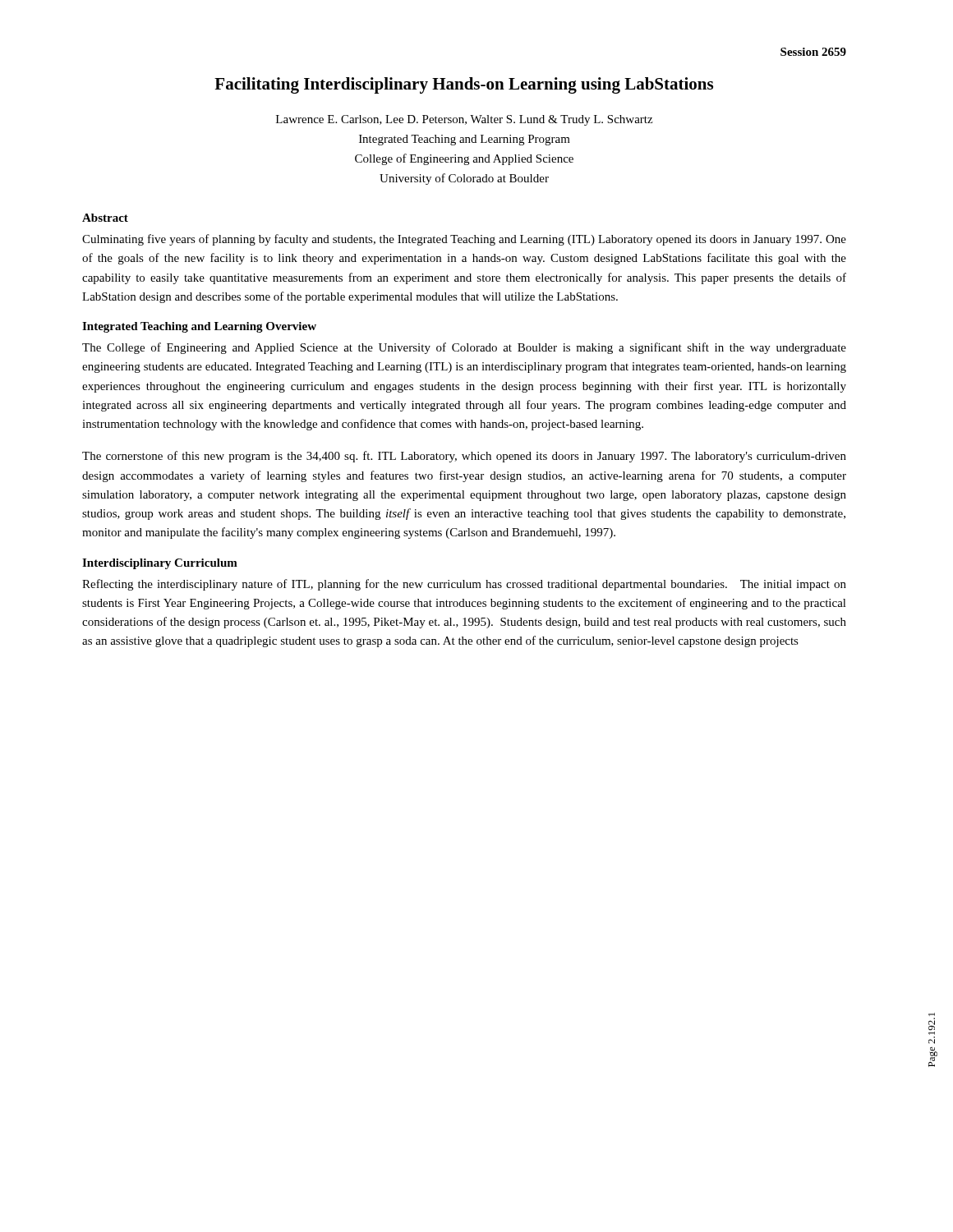Viewport: 953px width, 1232px height.
Task: Point to the block starting "Culminating five years of planning by faculty and"
Action: click(464, 268)
